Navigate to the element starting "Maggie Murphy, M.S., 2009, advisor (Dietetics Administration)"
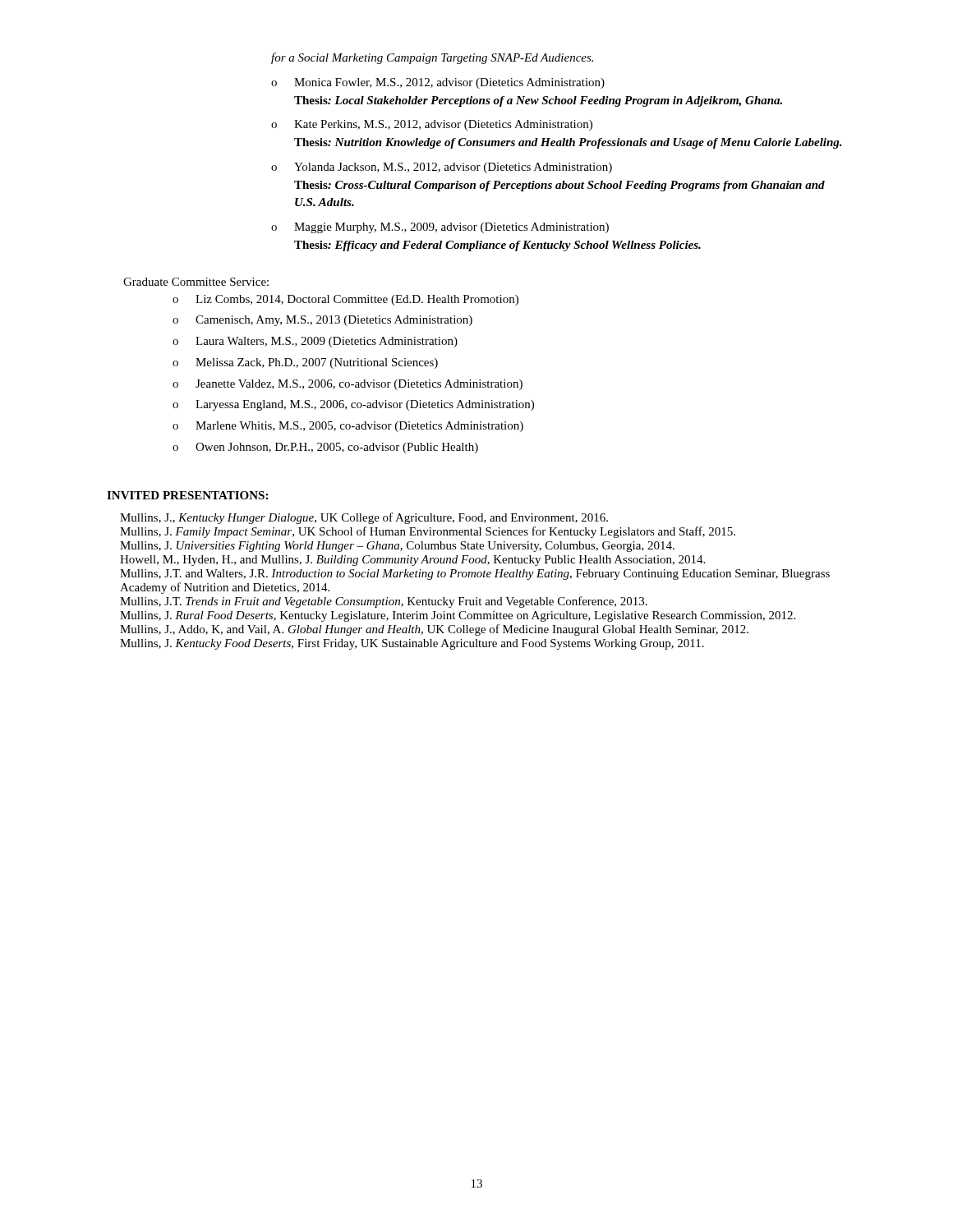The width and height of the screenshot is (953, 1232). coord(559,236)
